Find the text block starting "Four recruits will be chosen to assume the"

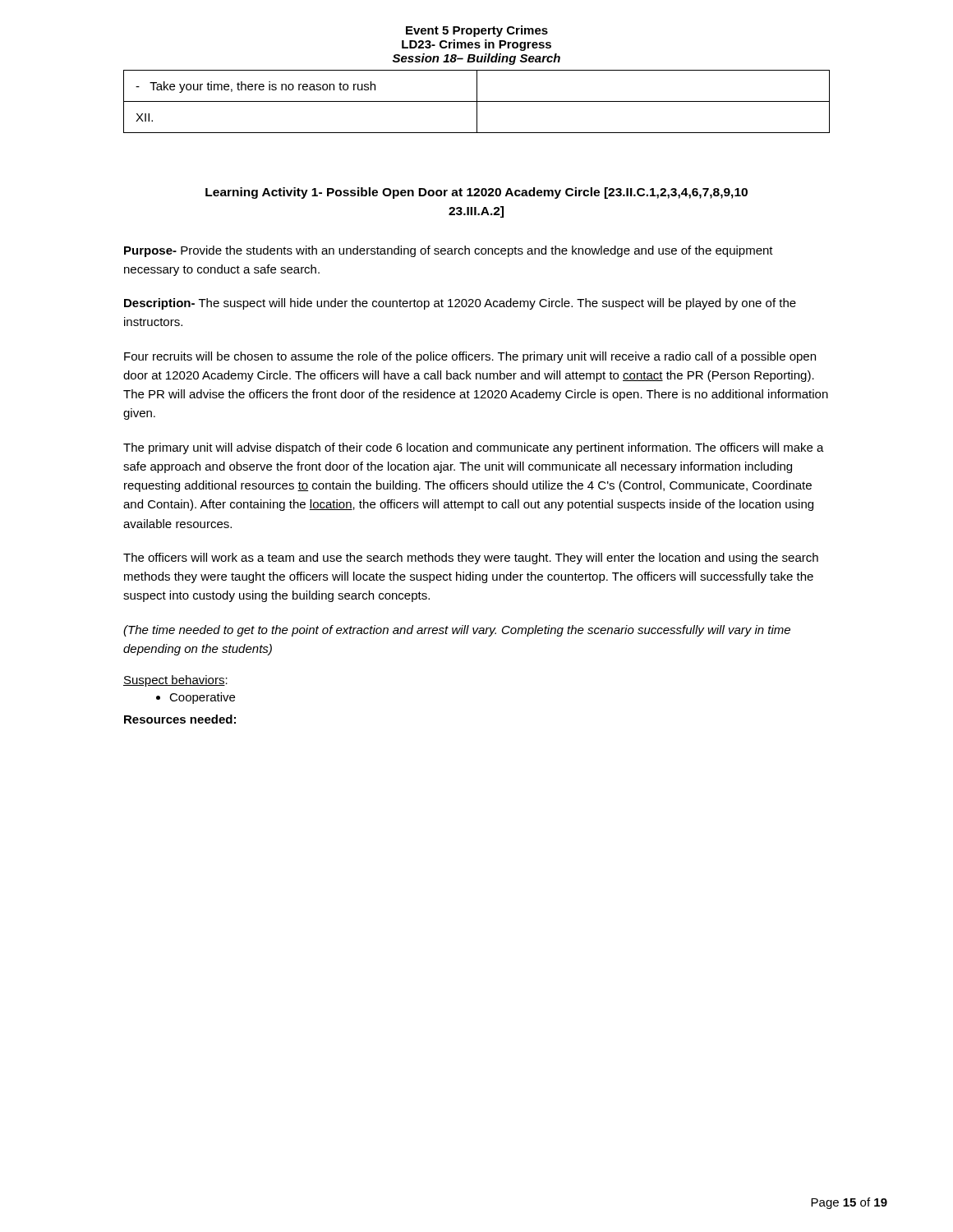pos(476,384)
